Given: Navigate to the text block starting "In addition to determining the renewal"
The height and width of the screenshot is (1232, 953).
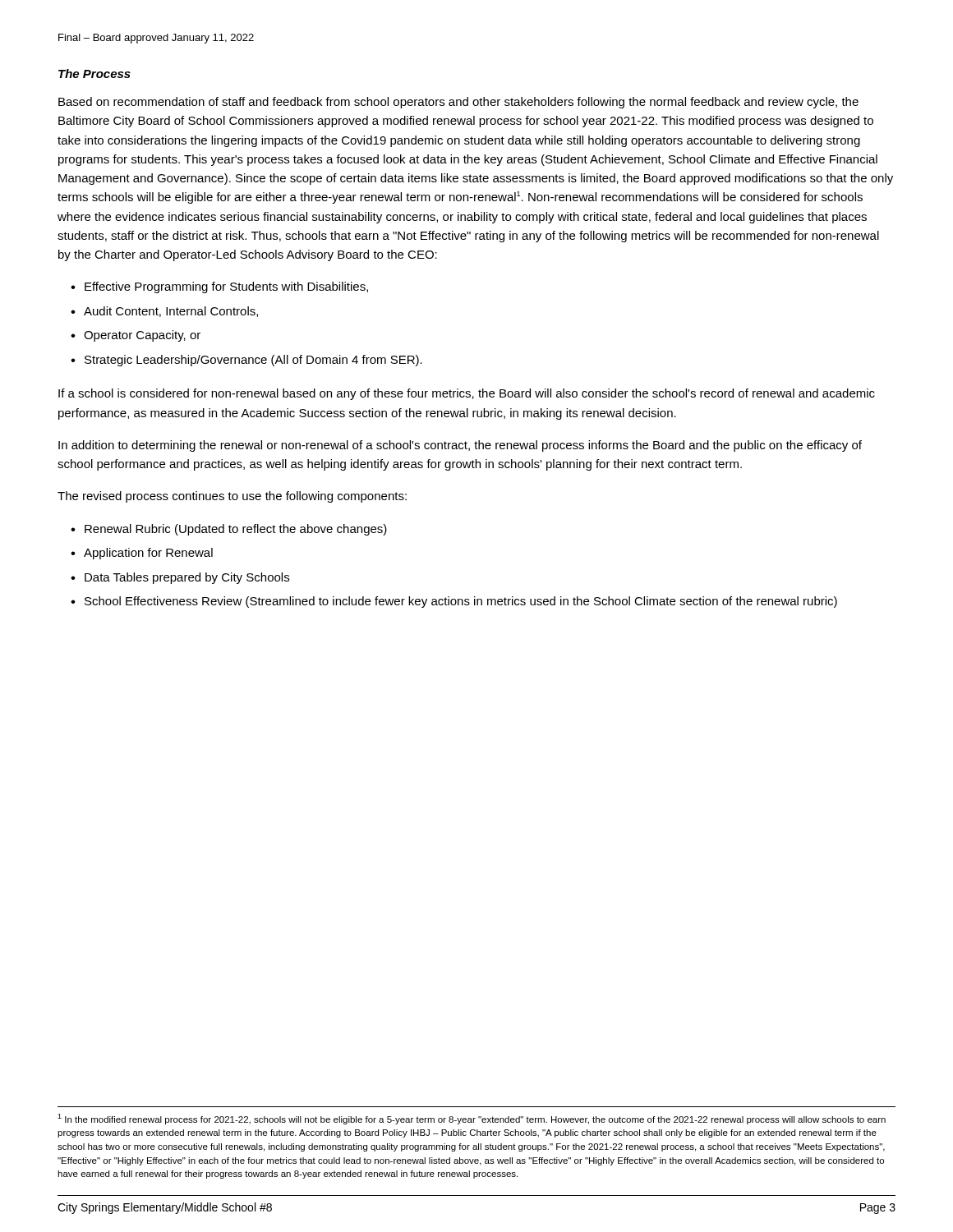Looking at the screenshot, I should coord(460,454).
